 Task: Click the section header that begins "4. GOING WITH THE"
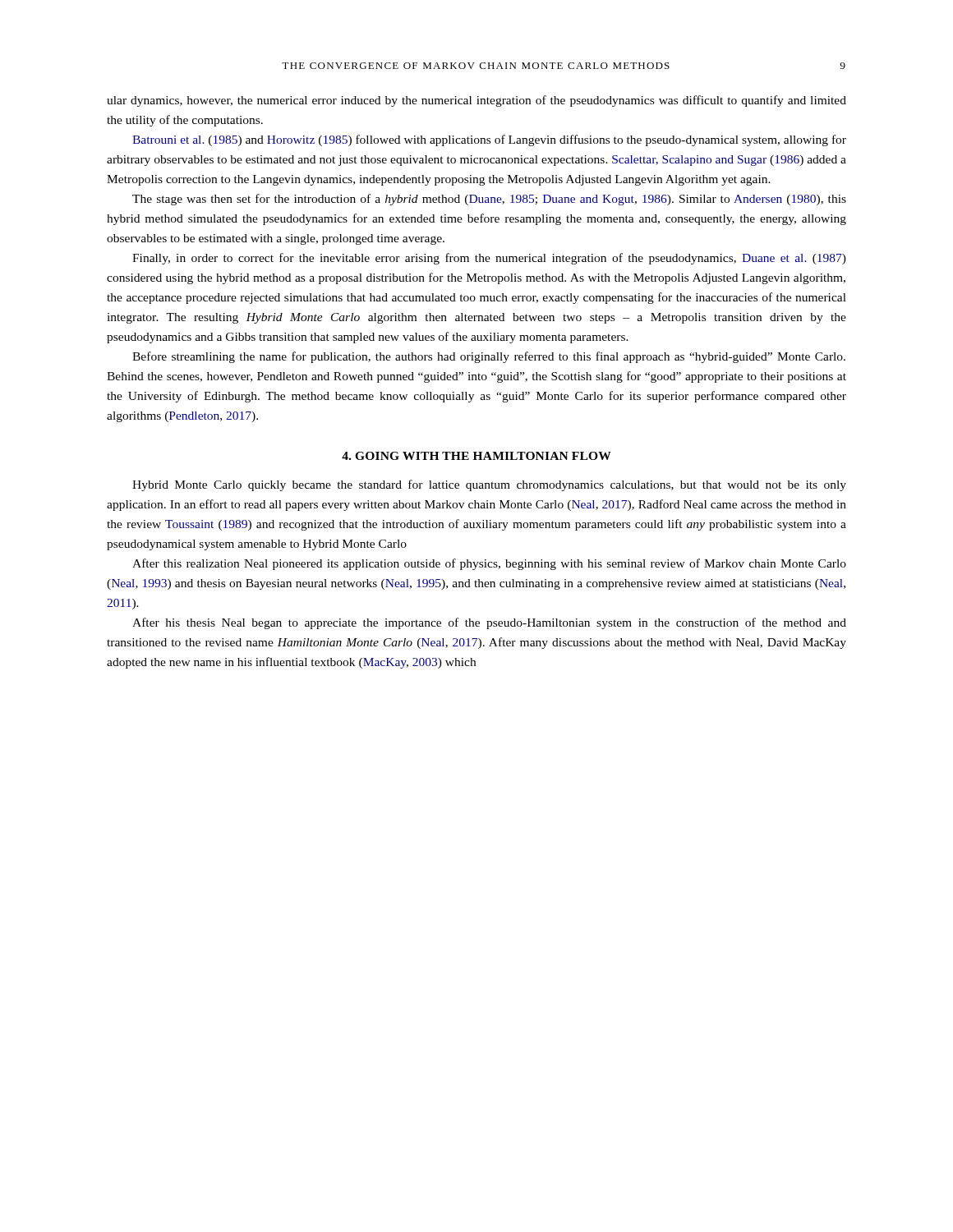(476, 456)
